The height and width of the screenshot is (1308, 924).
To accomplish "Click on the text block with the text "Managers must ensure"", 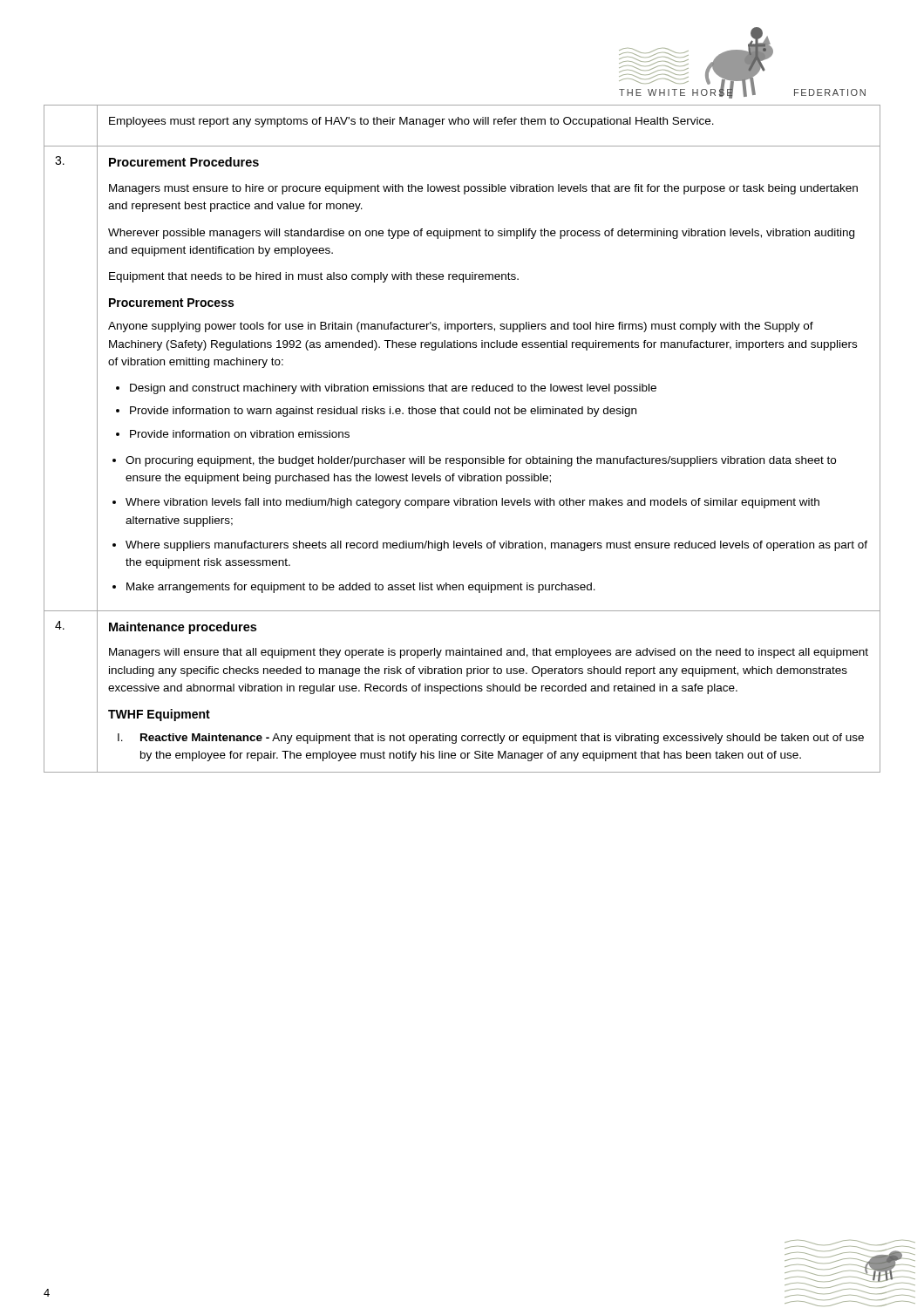I will click(489, 232).
